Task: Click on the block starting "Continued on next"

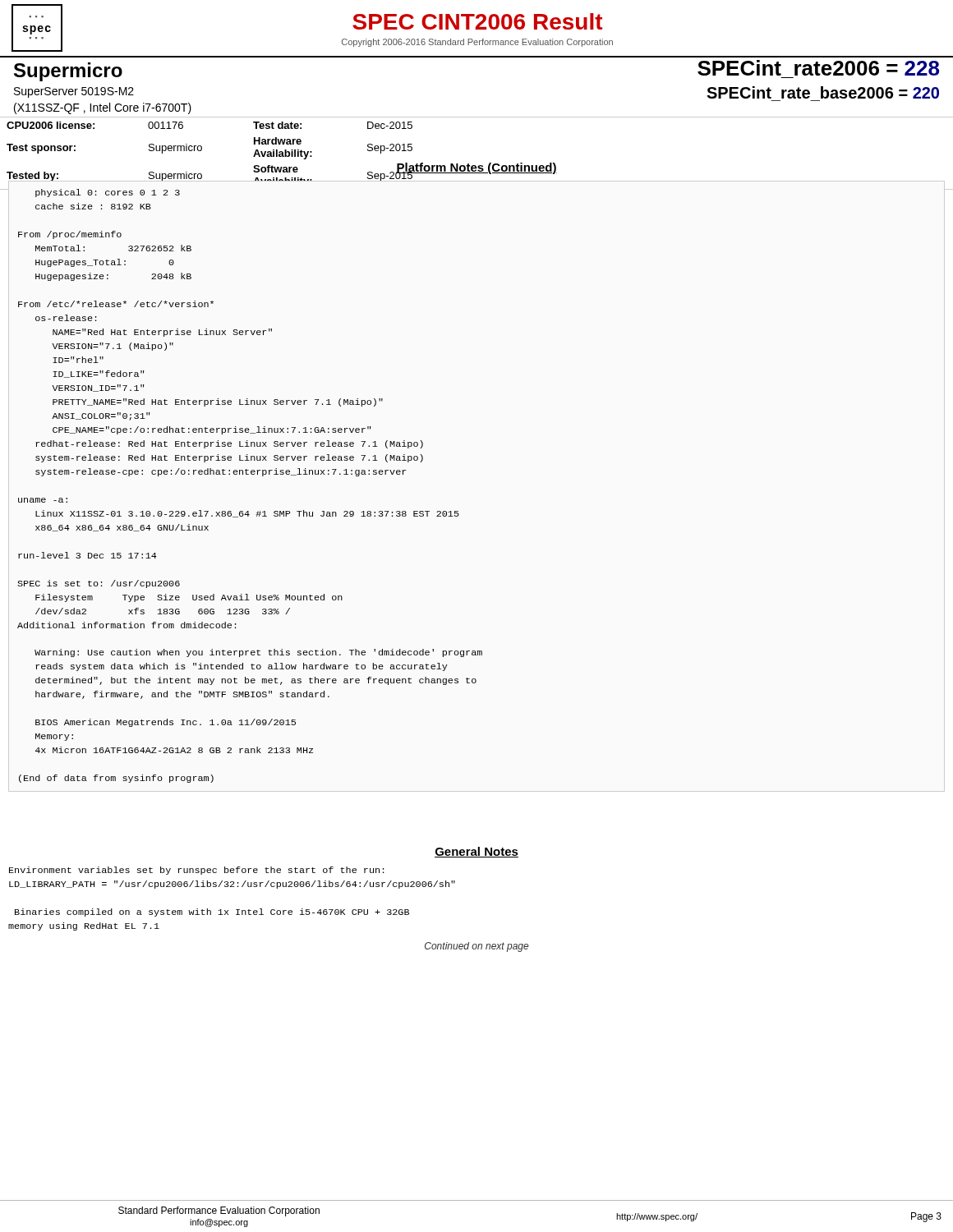Action: (476, 946)
